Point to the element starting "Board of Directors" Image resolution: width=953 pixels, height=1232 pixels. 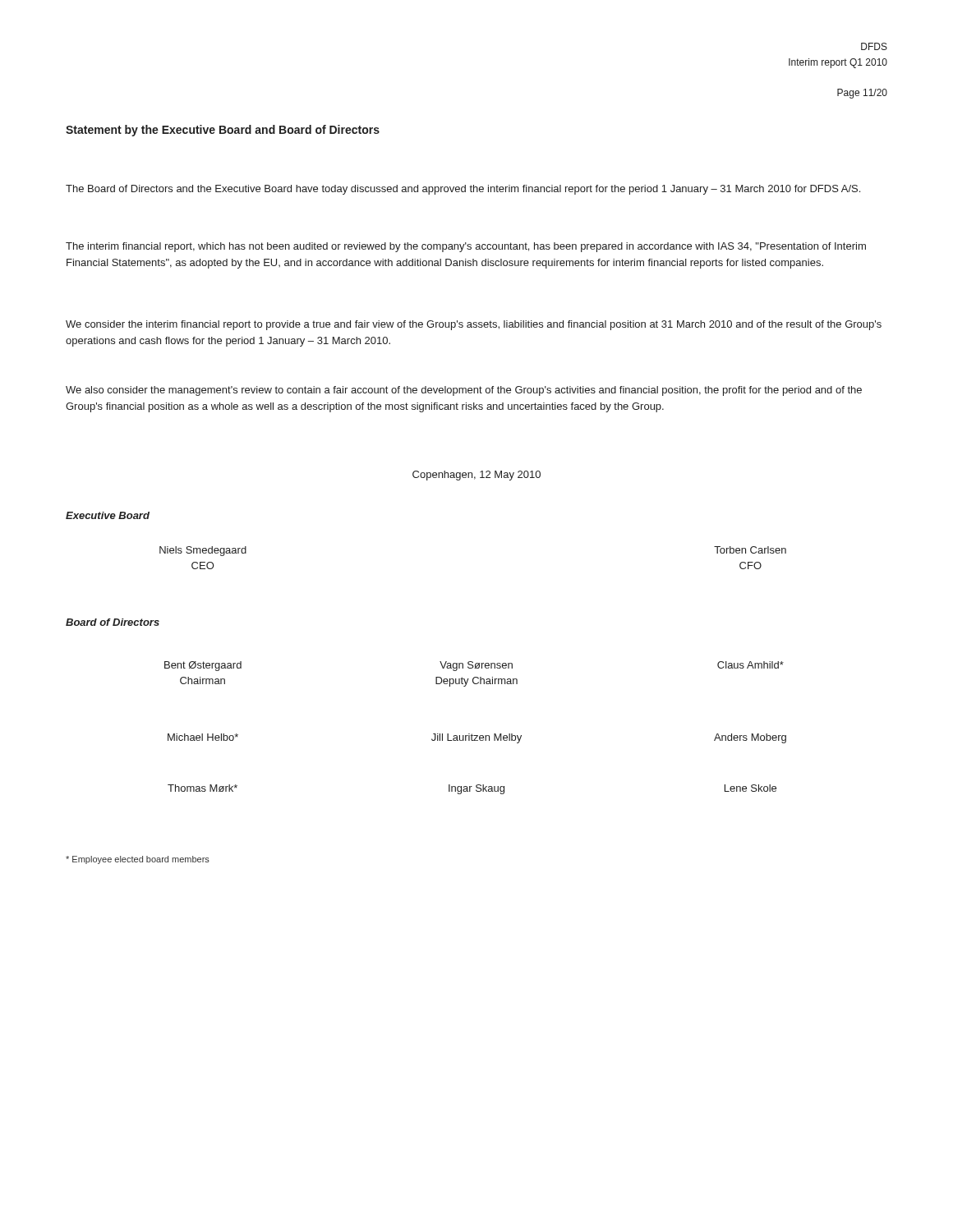click(113, 622)
